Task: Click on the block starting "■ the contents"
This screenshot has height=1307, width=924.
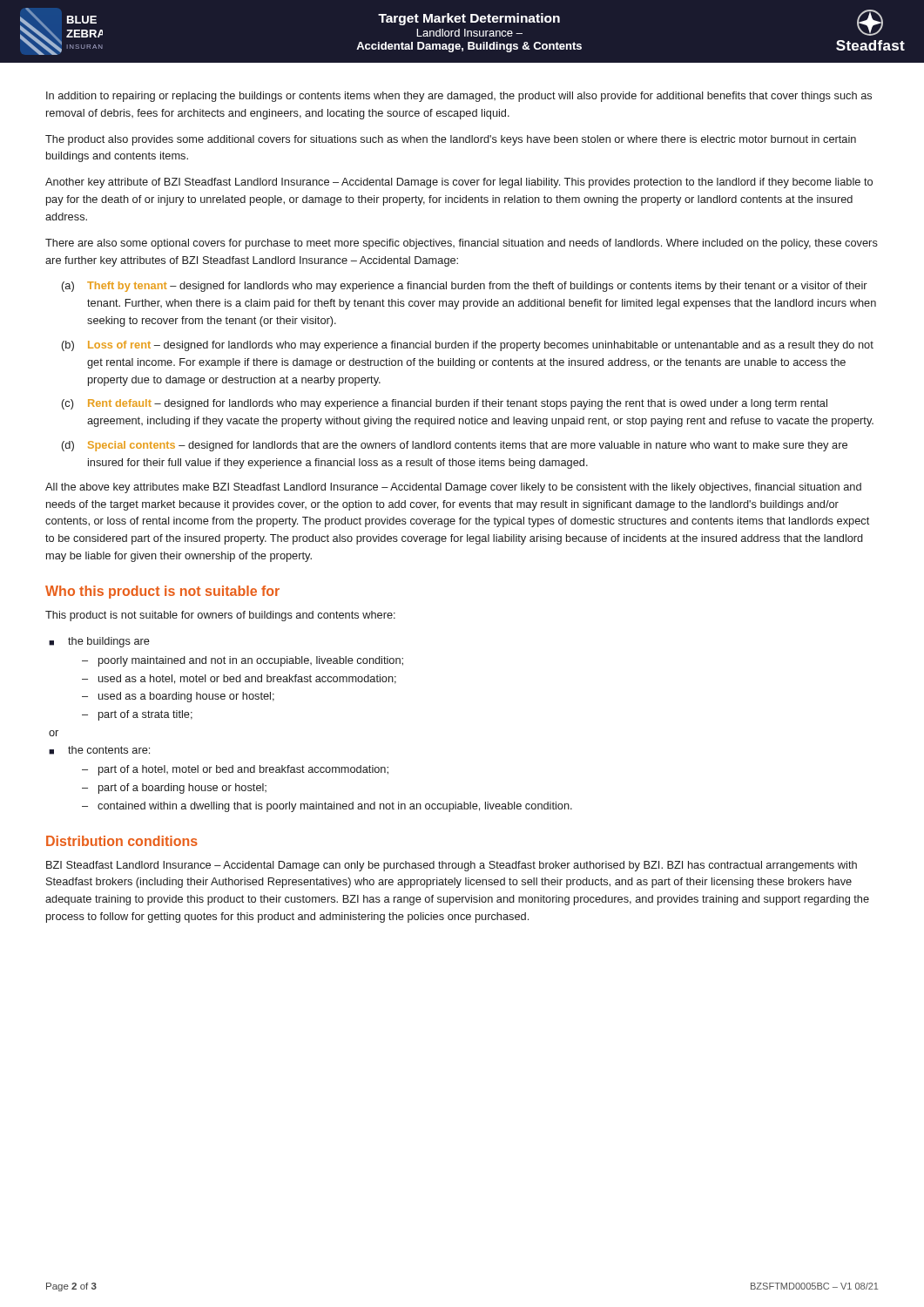Action: [99, 750]
